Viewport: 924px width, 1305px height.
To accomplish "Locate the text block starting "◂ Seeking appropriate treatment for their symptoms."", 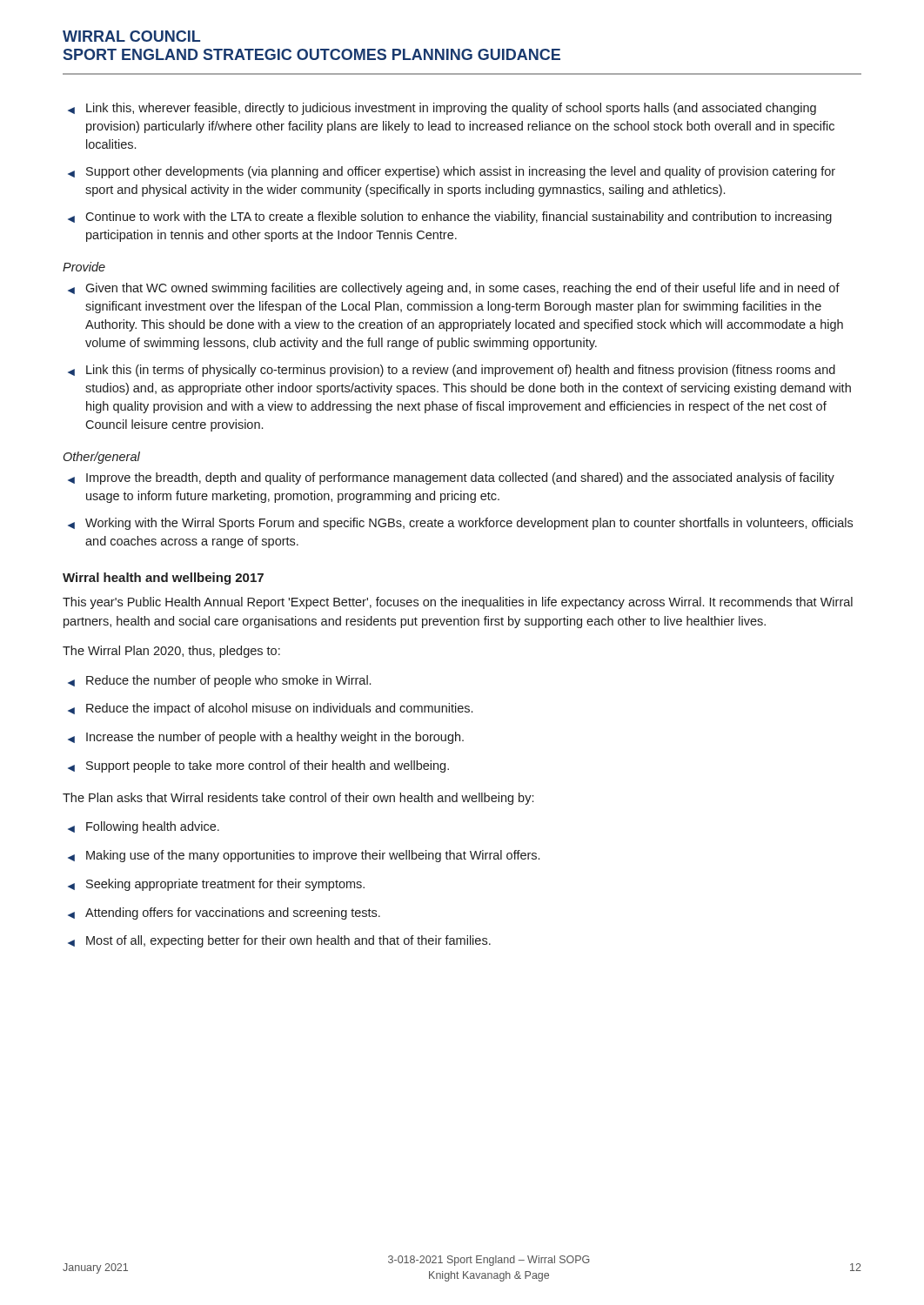I will (216, 885).
